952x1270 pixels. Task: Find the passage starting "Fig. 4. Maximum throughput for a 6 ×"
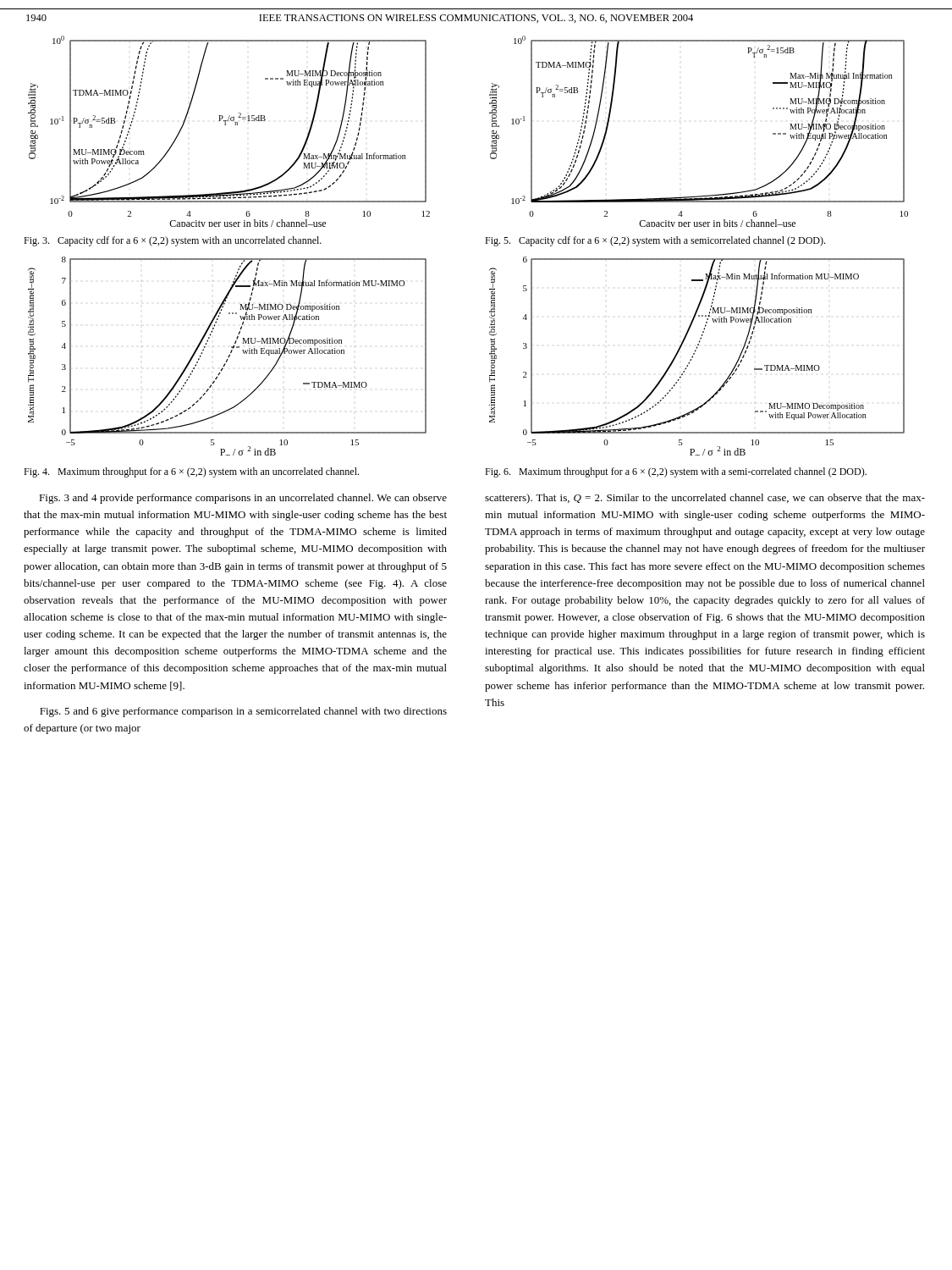click(x=192, y=472)
